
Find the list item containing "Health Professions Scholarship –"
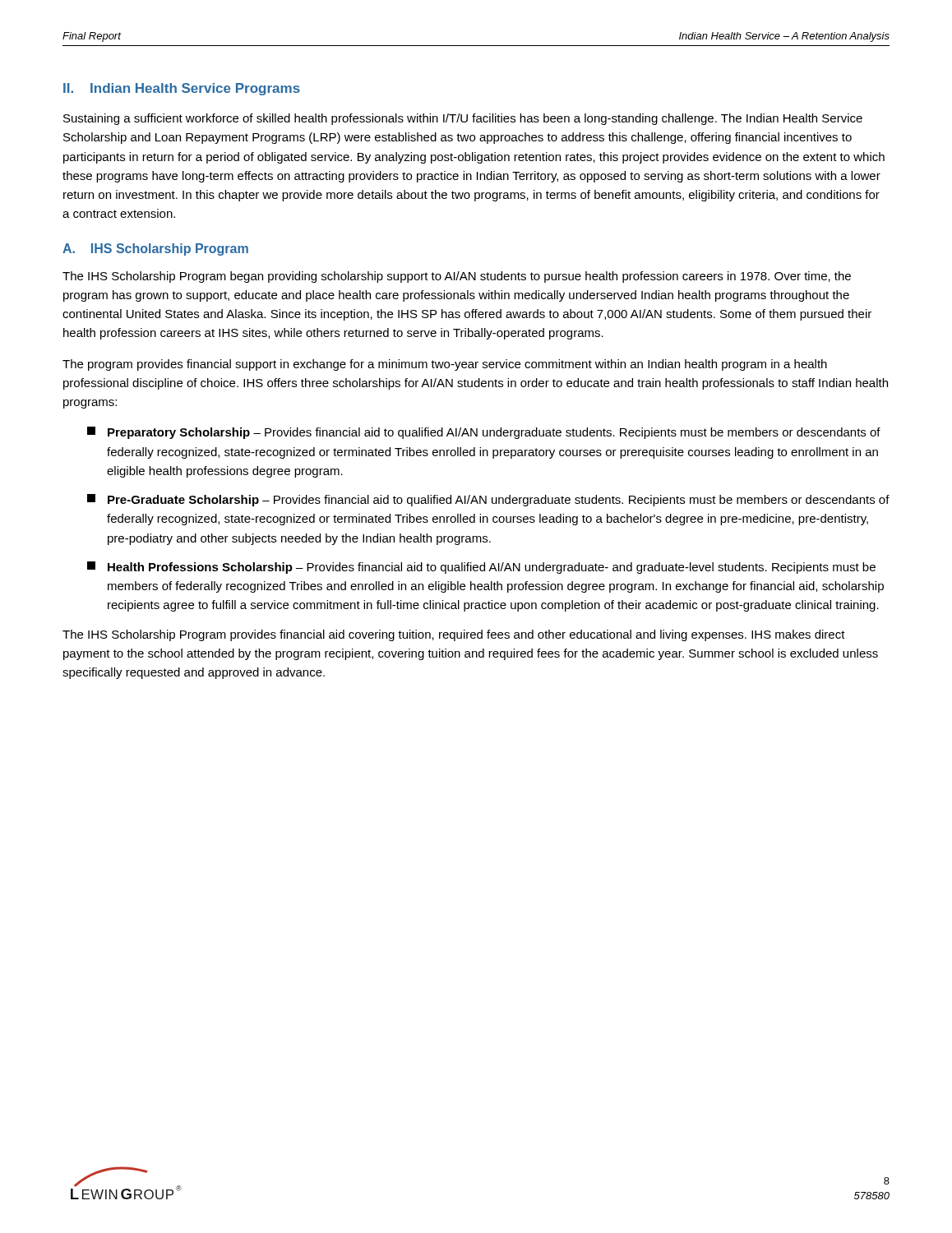tap(488, 586)
